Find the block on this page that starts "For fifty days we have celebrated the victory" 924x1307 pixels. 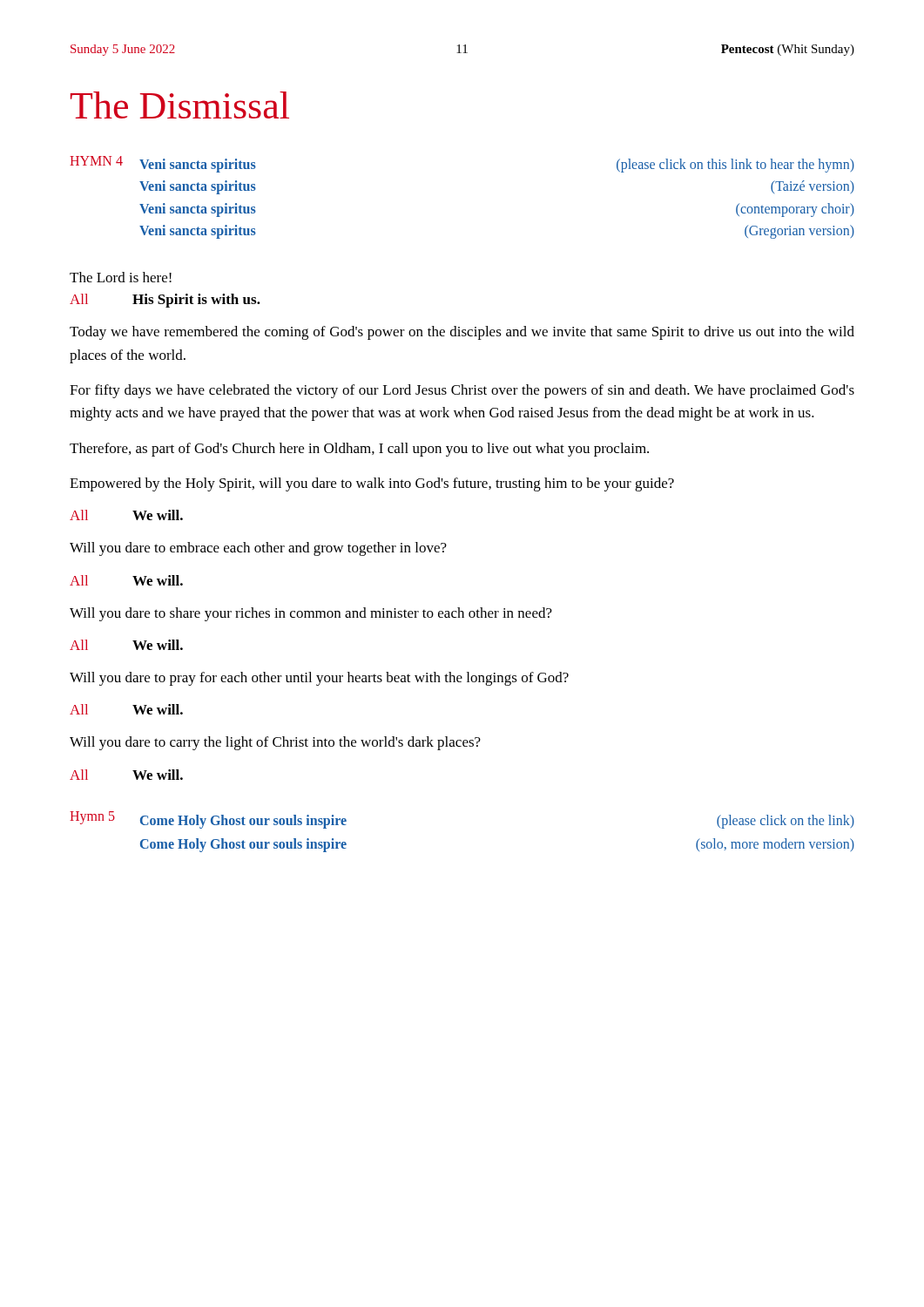click(462, 402)
